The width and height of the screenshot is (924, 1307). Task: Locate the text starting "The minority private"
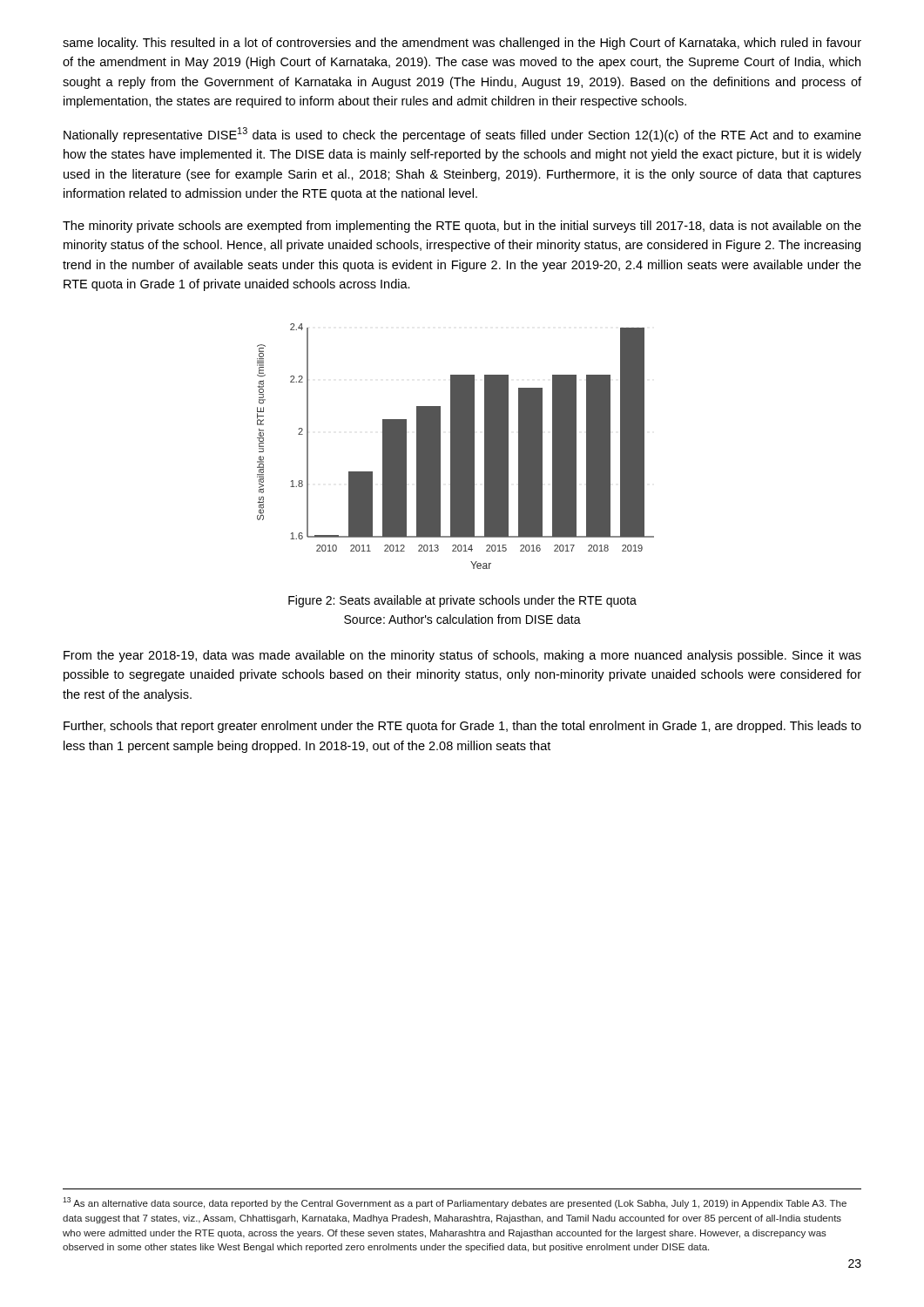click(462, 255)
